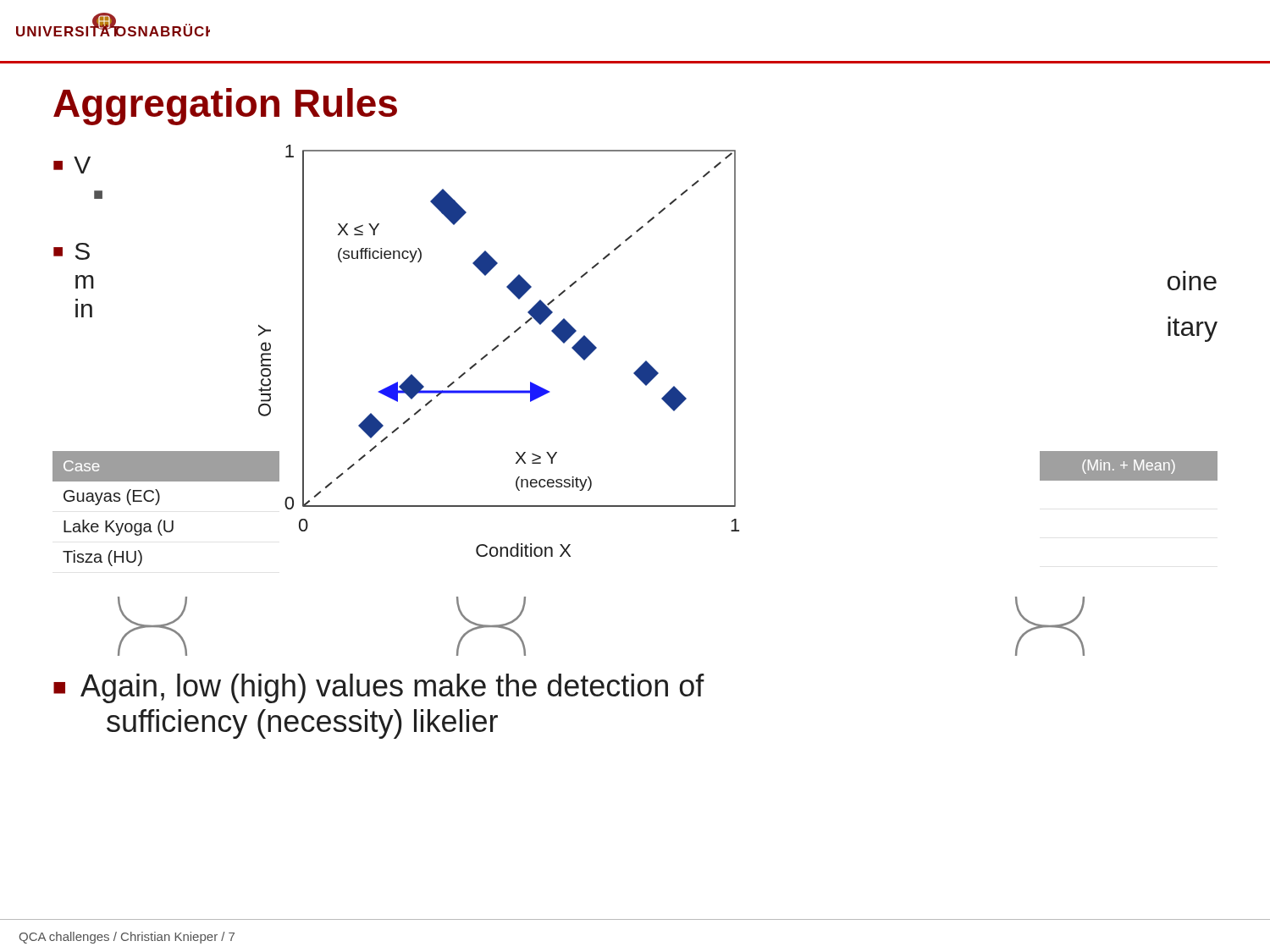The width and height of the screenshot is (1270, 952).
Task: Click the passage that begins "■ Again, low"
Action: point(378,704)
